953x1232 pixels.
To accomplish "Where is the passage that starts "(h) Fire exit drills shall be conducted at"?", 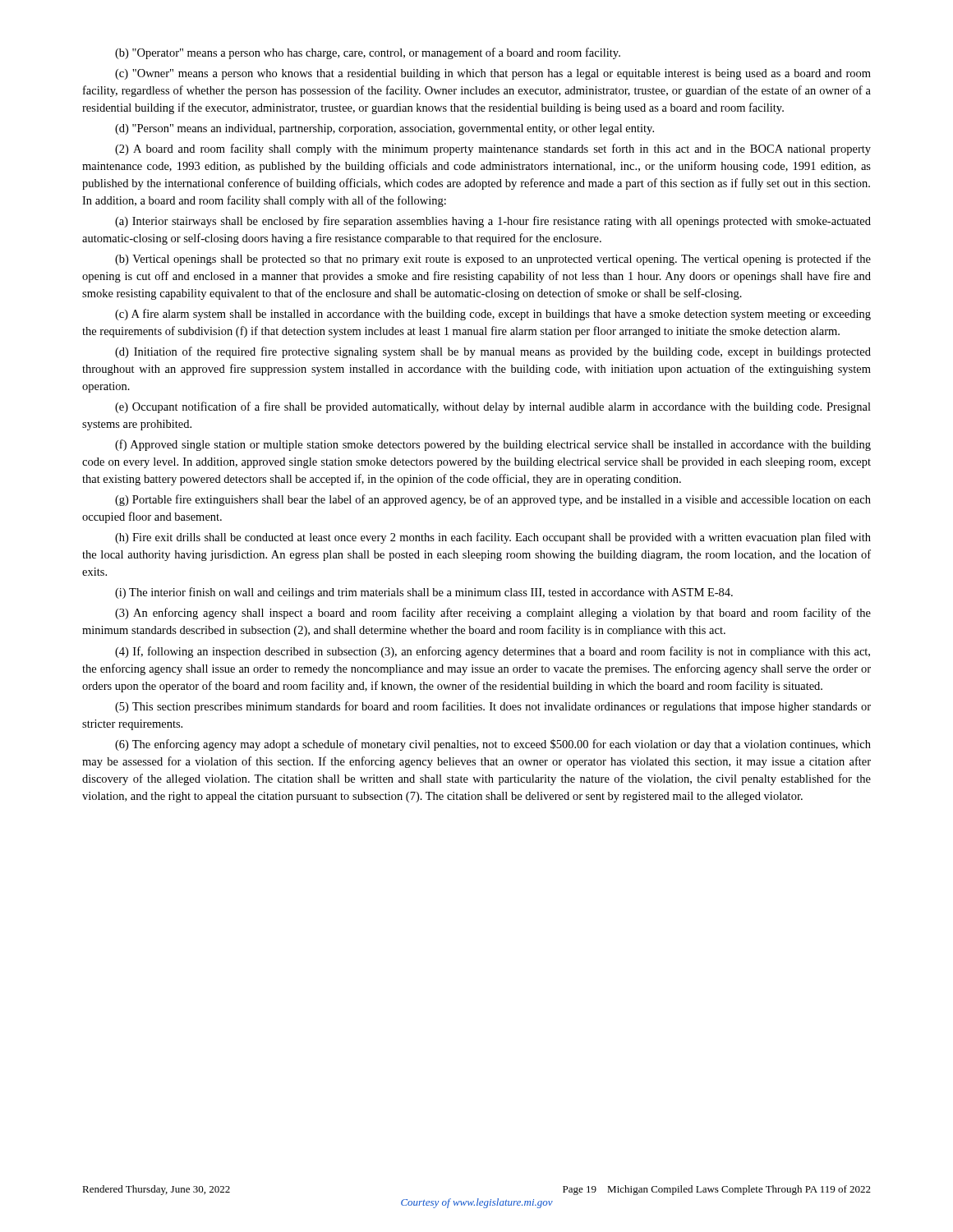I will click(x=476, y=555).
